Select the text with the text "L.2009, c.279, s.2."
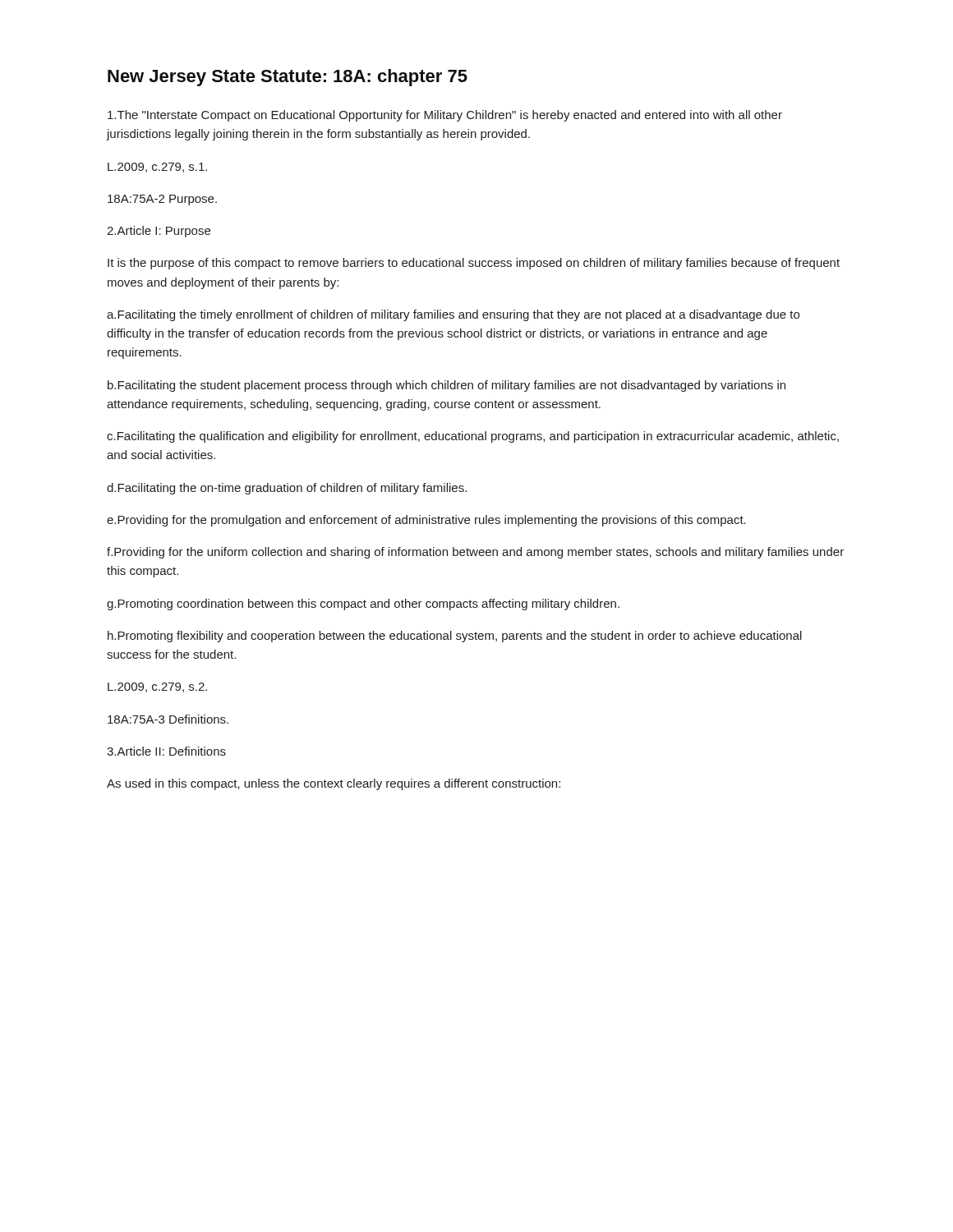Viewport: 953px width, 1232px height. click(x=158, y=686)
